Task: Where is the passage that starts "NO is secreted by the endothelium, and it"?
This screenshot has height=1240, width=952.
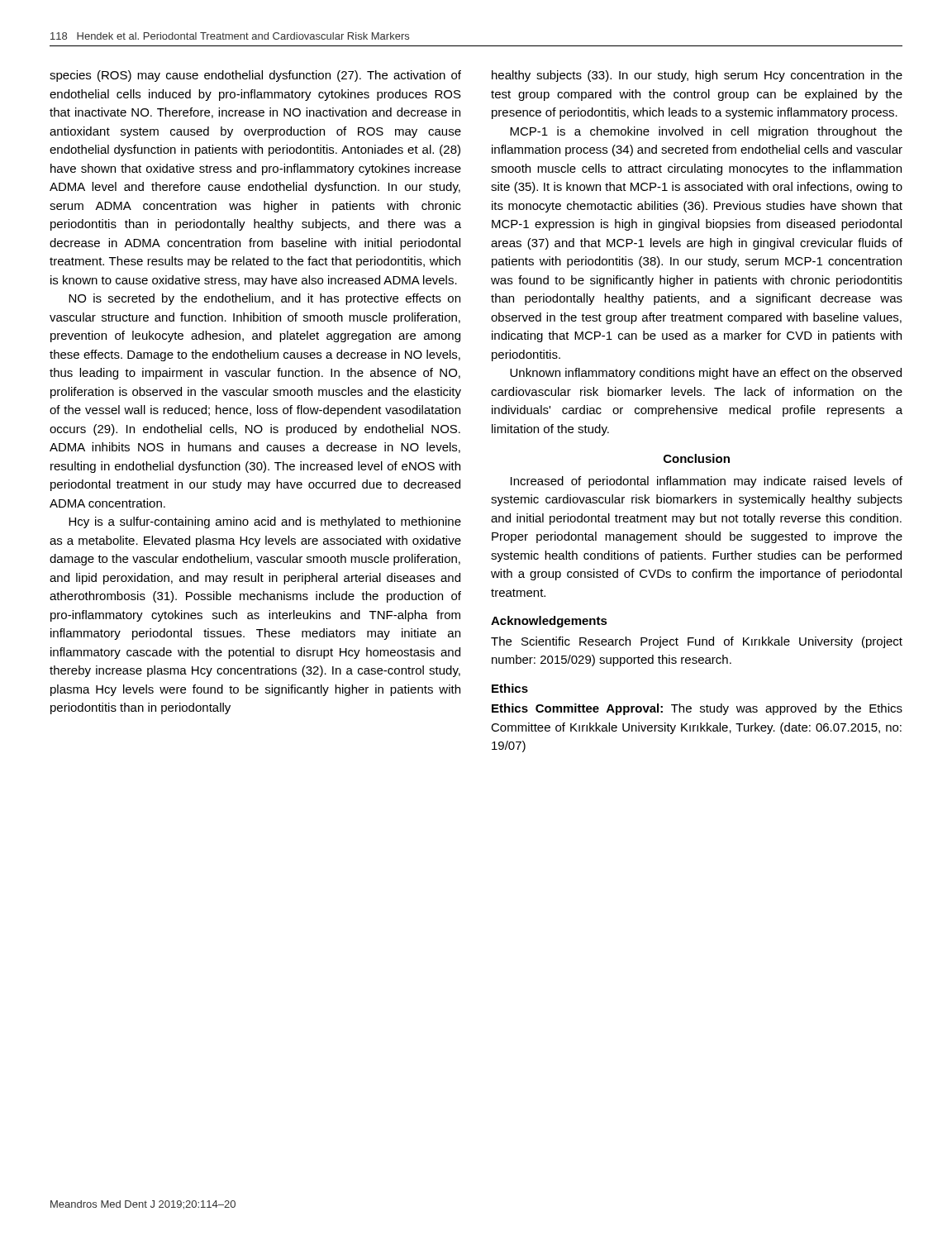Action: coord(255,401)
